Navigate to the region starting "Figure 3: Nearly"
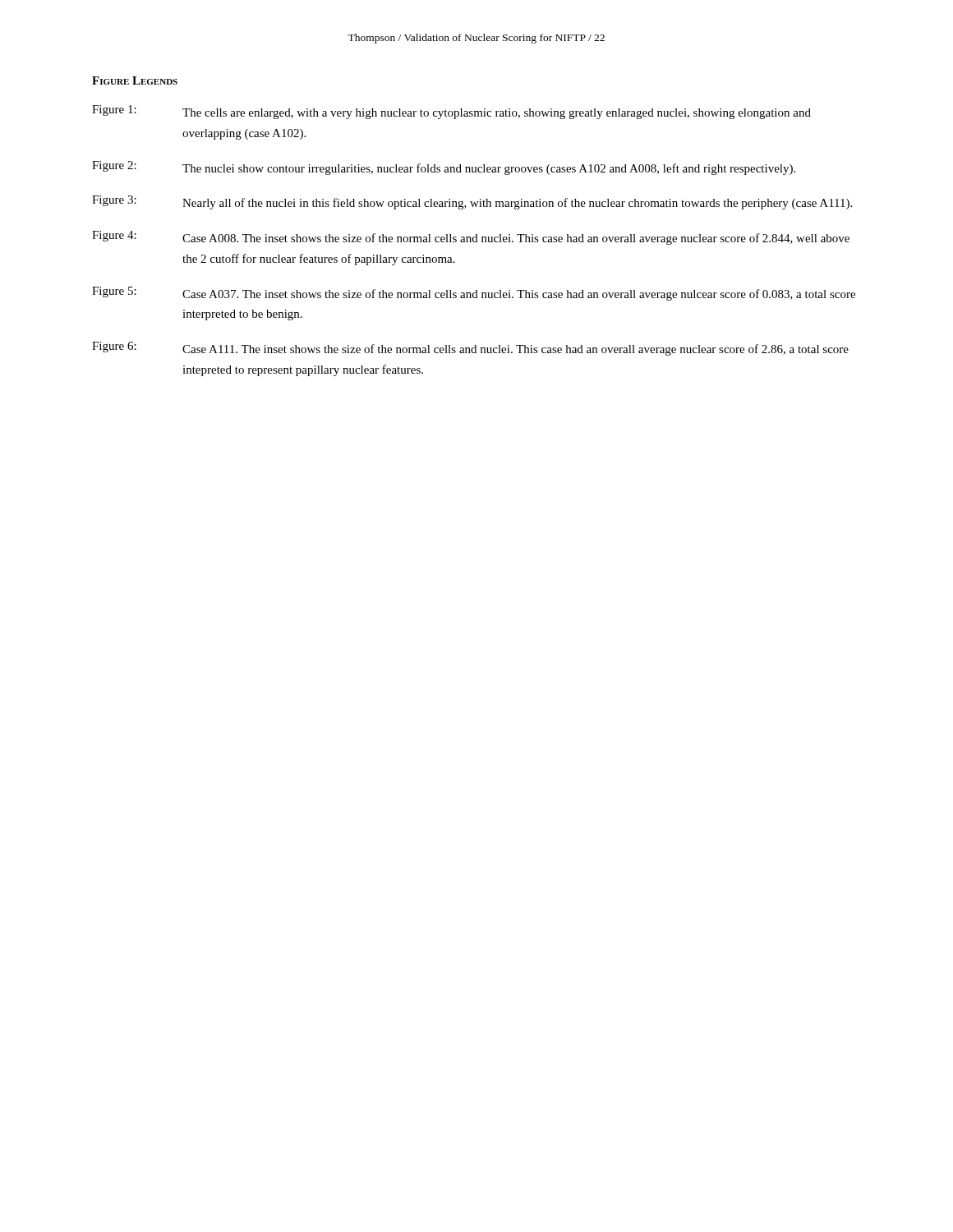This screenshot has width=953, height=1232. coord(473,203)
